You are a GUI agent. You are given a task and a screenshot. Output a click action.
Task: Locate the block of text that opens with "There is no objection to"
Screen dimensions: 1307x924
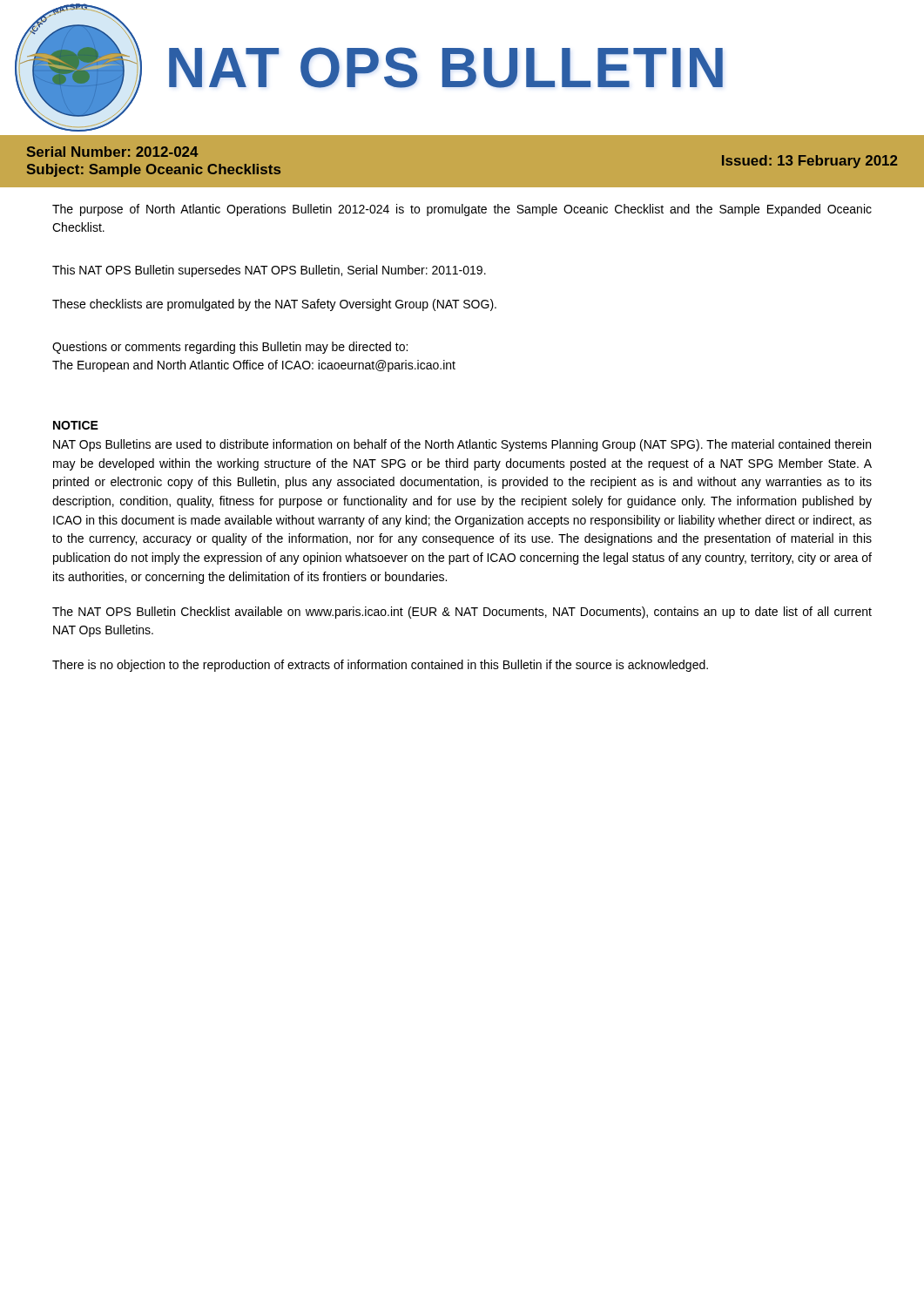(381, 665)
